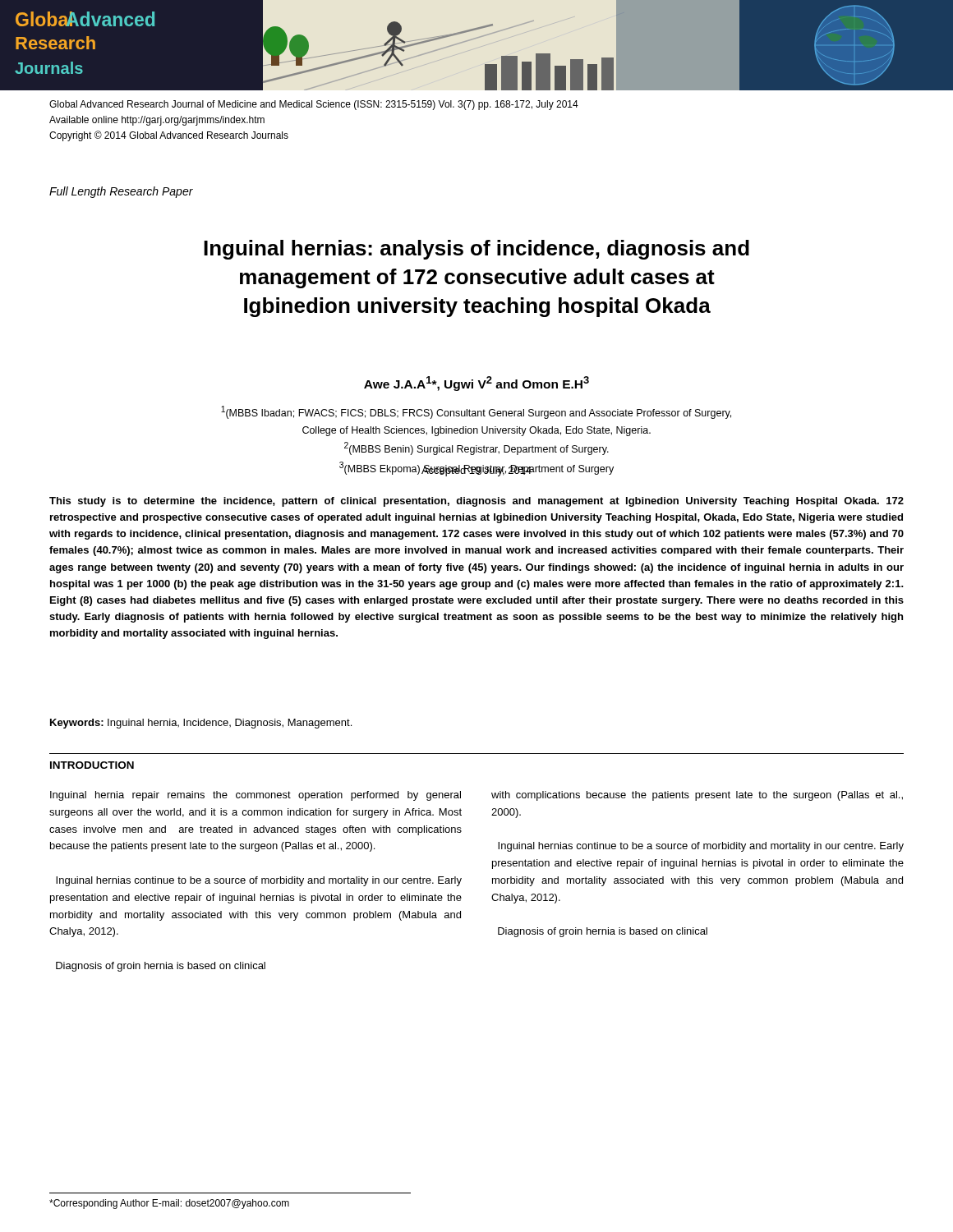Locate the text "Corresponding Author E-mail: doset2007@yahoo.com"

click(x=169, y=1203)
